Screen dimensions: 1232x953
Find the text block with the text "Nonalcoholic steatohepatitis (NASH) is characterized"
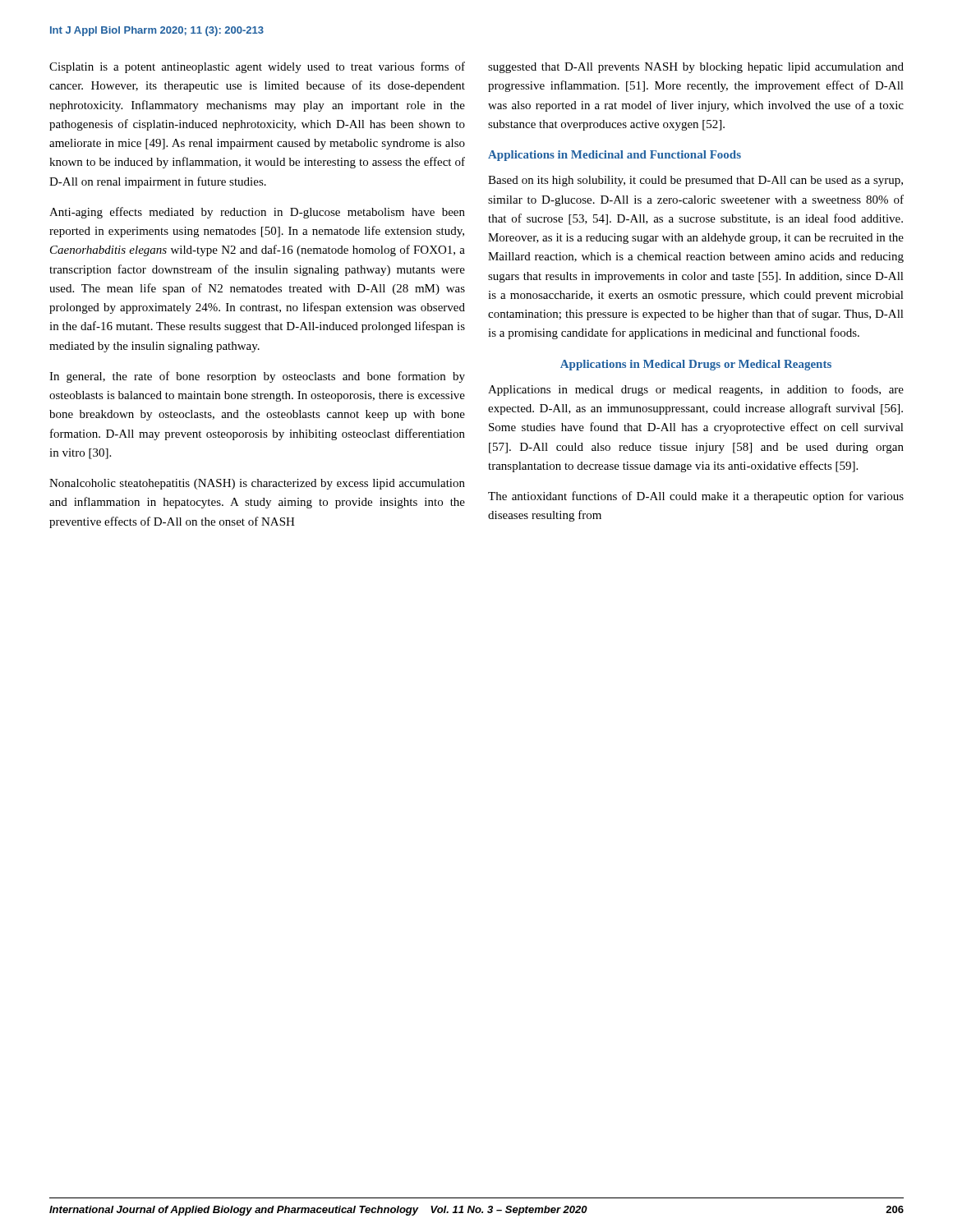tap(257, 503)
